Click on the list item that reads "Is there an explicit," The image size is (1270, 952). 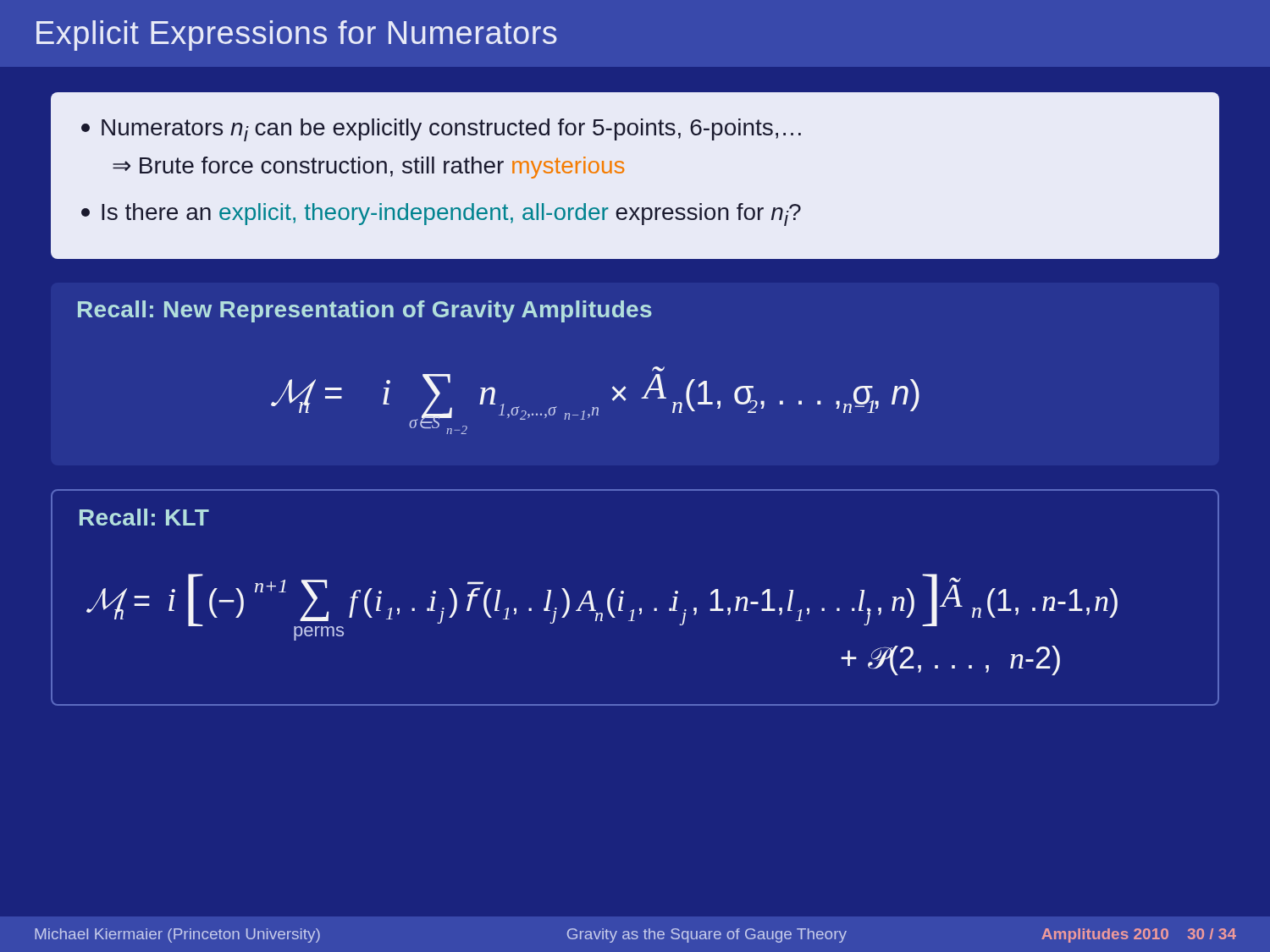pyautogui.click(x=441, y=214)
